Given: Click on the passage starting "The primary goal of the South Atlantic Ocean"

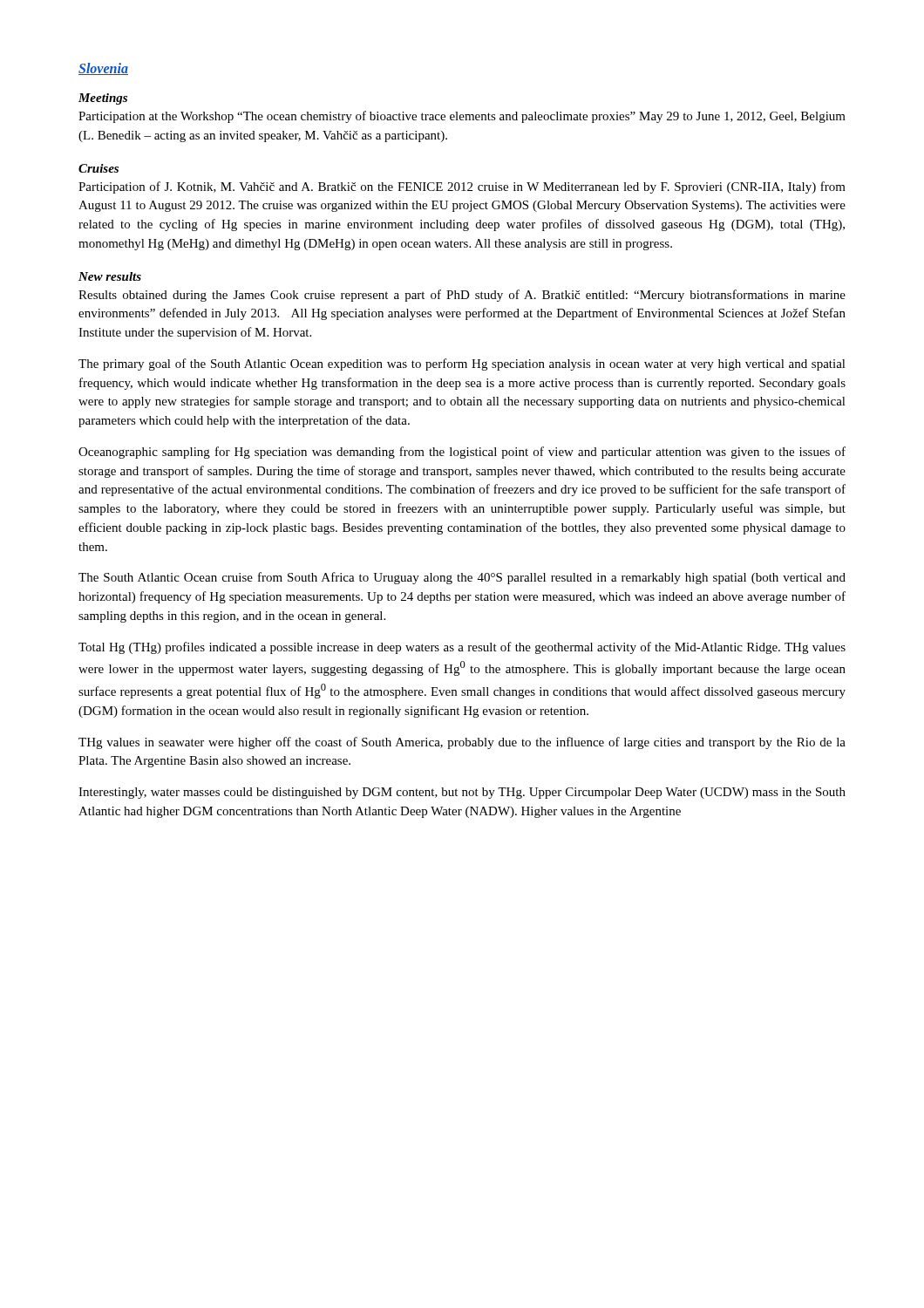Looking at the screenshot, I should point(462,393).
